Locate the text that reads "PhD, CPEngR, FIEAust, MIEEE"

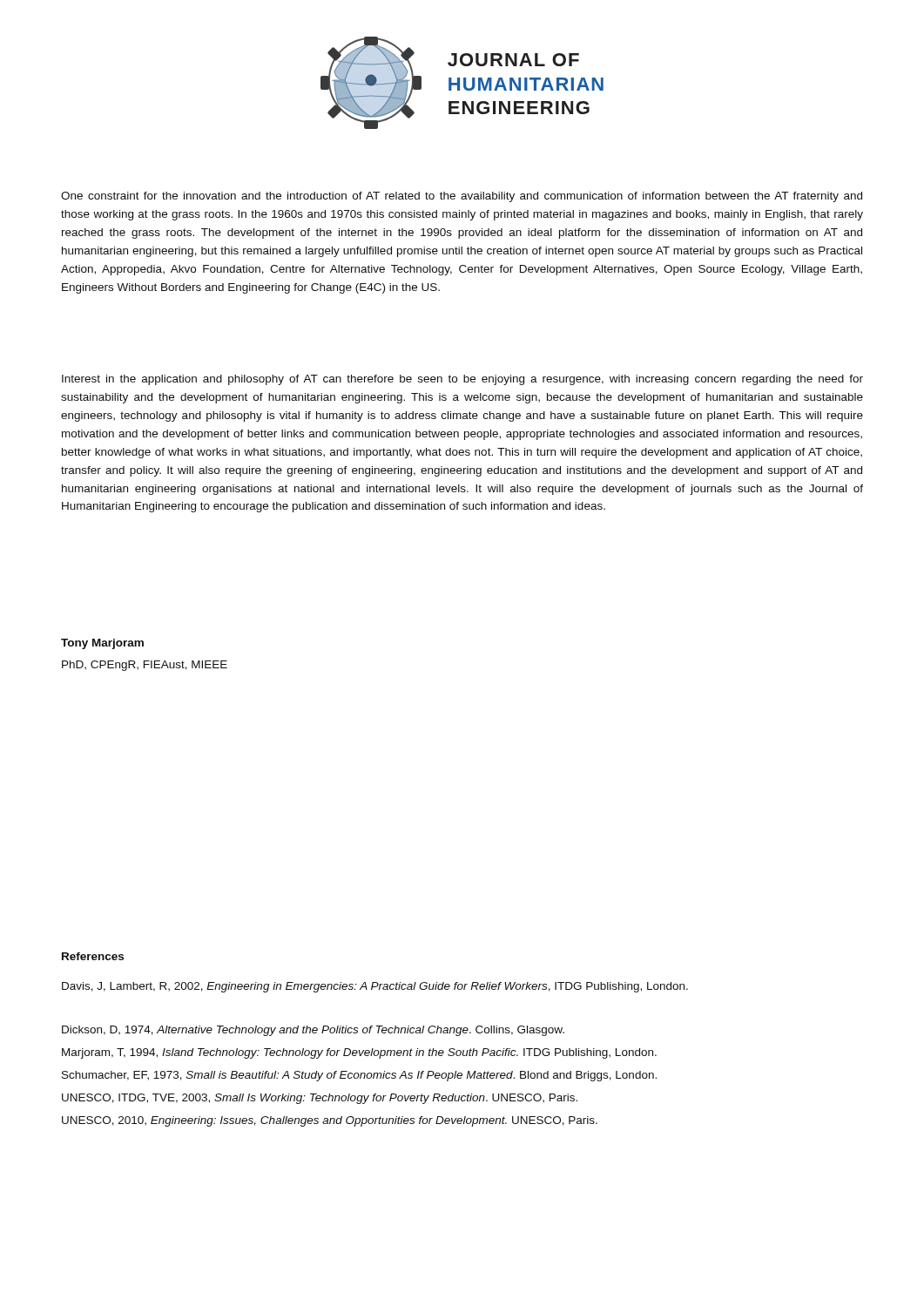[144, 664]
